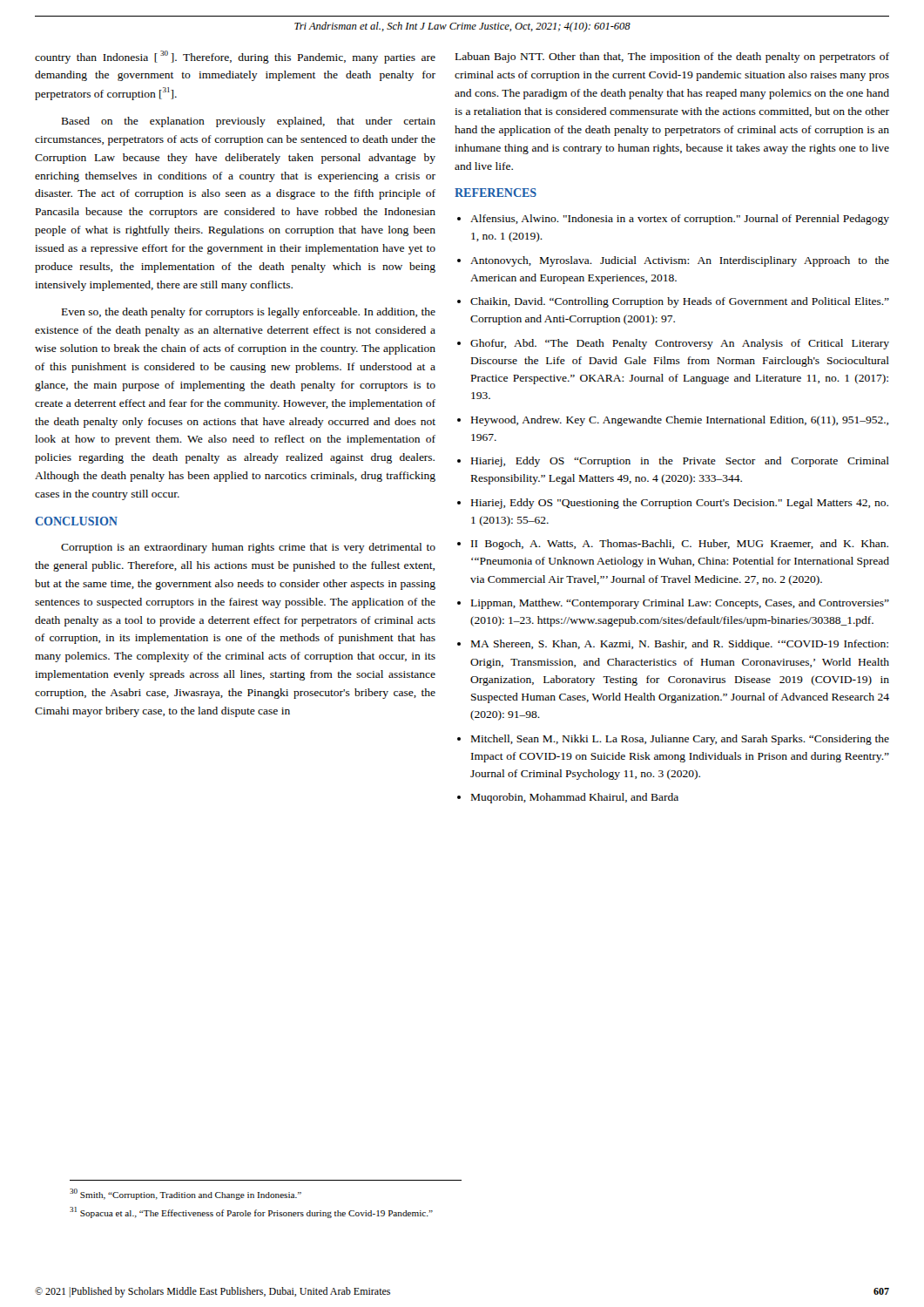
Task: Click the passage that begins "Hiariej, Eddy OS "Questioning the"
Action: 680,511
